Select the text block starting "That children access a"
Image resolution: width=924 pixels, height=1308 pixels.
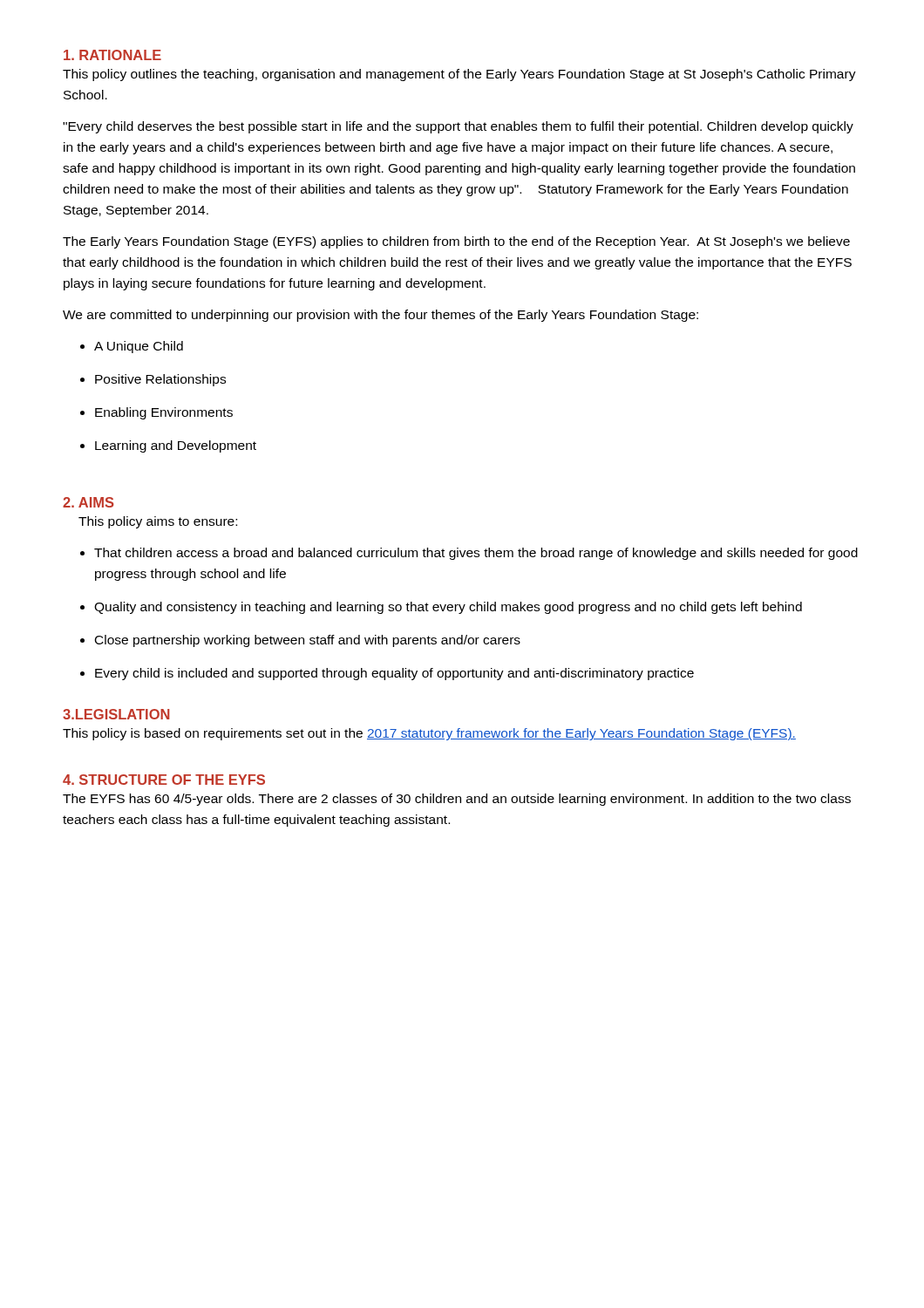pyautogui.click(x=478, y=564)
